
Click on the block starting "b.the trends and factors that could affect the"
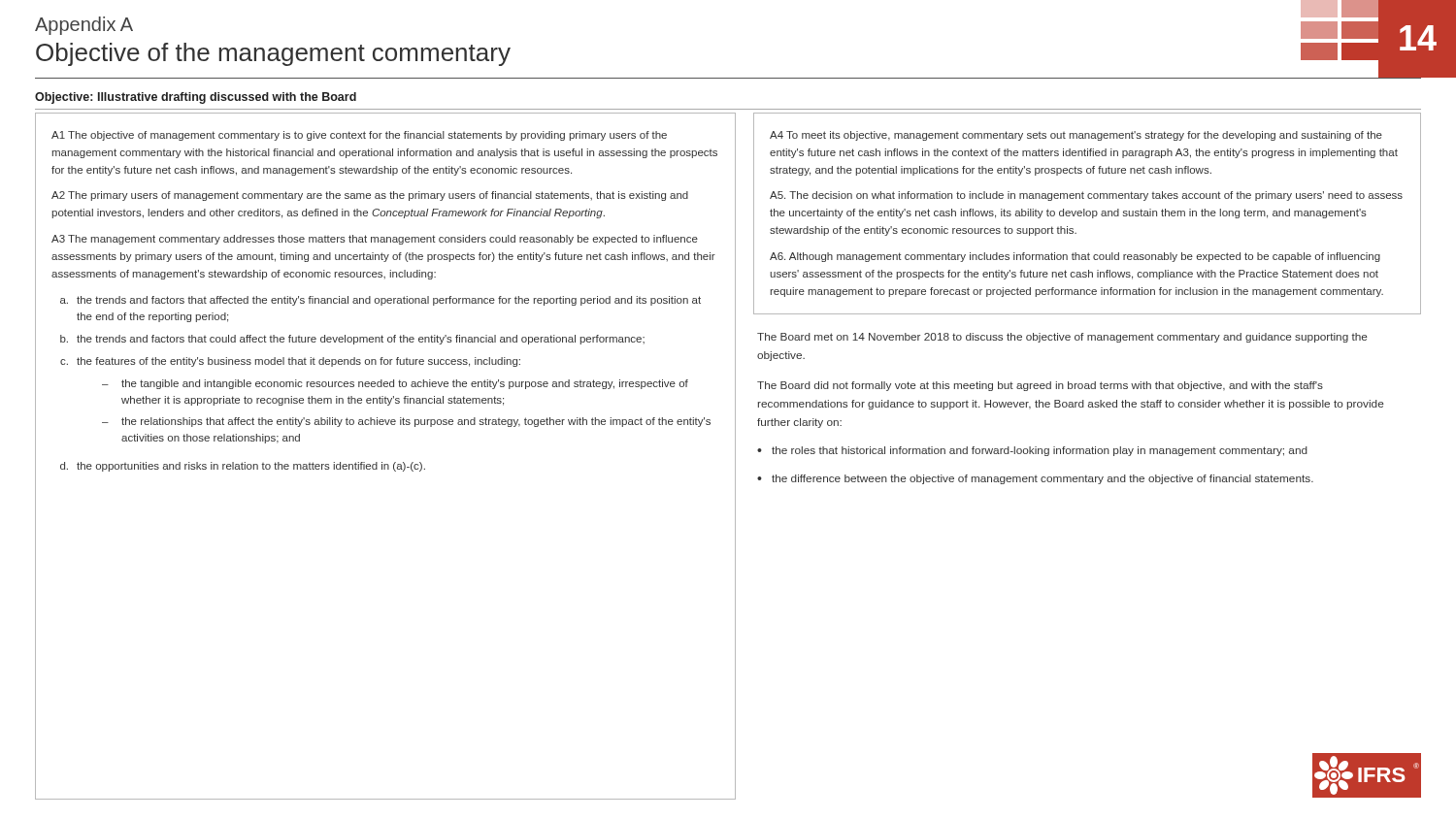[x=348, y=339]
